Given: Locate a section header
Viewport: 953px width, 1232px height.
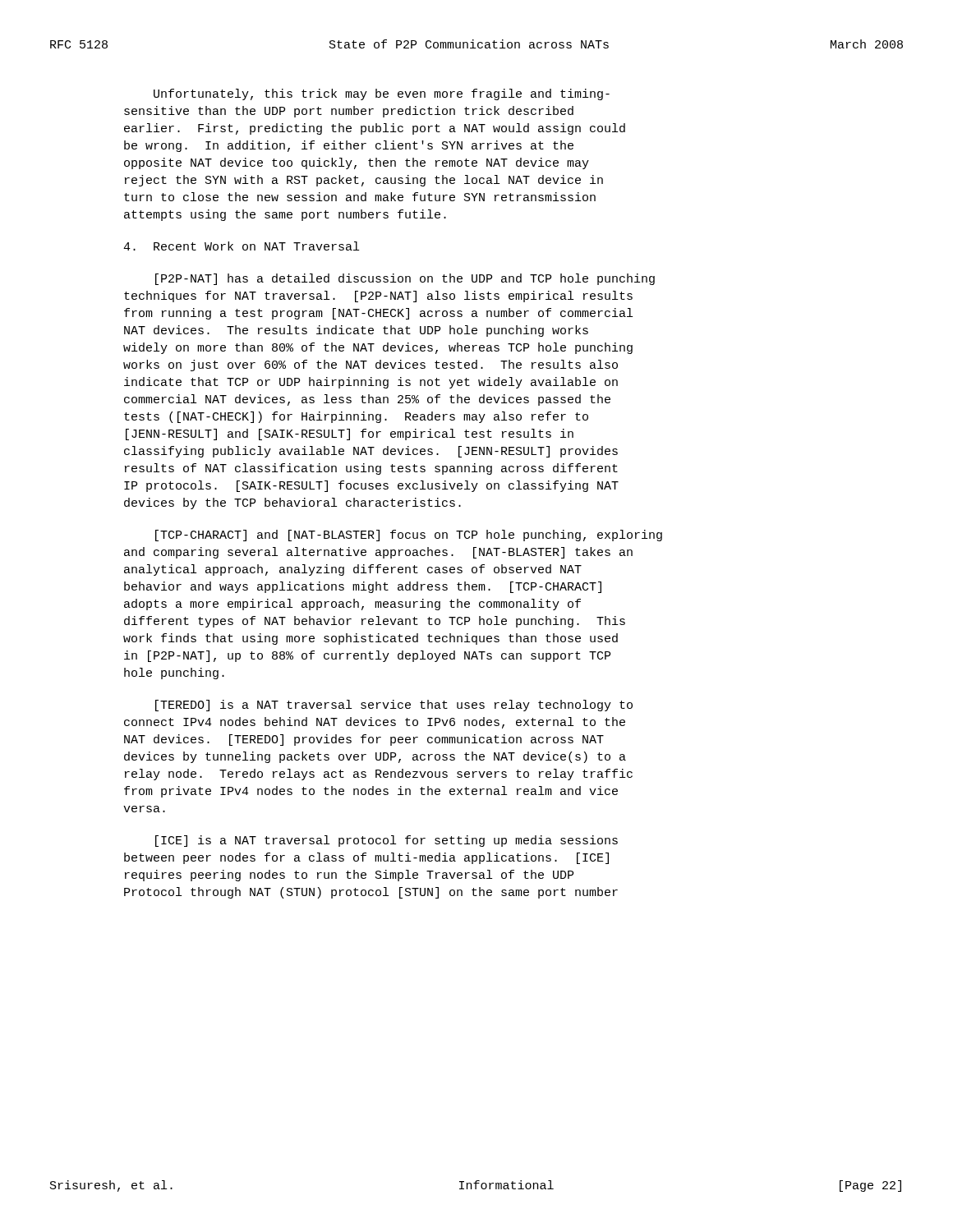Looking at the screenshot, I should coord(242,248).
